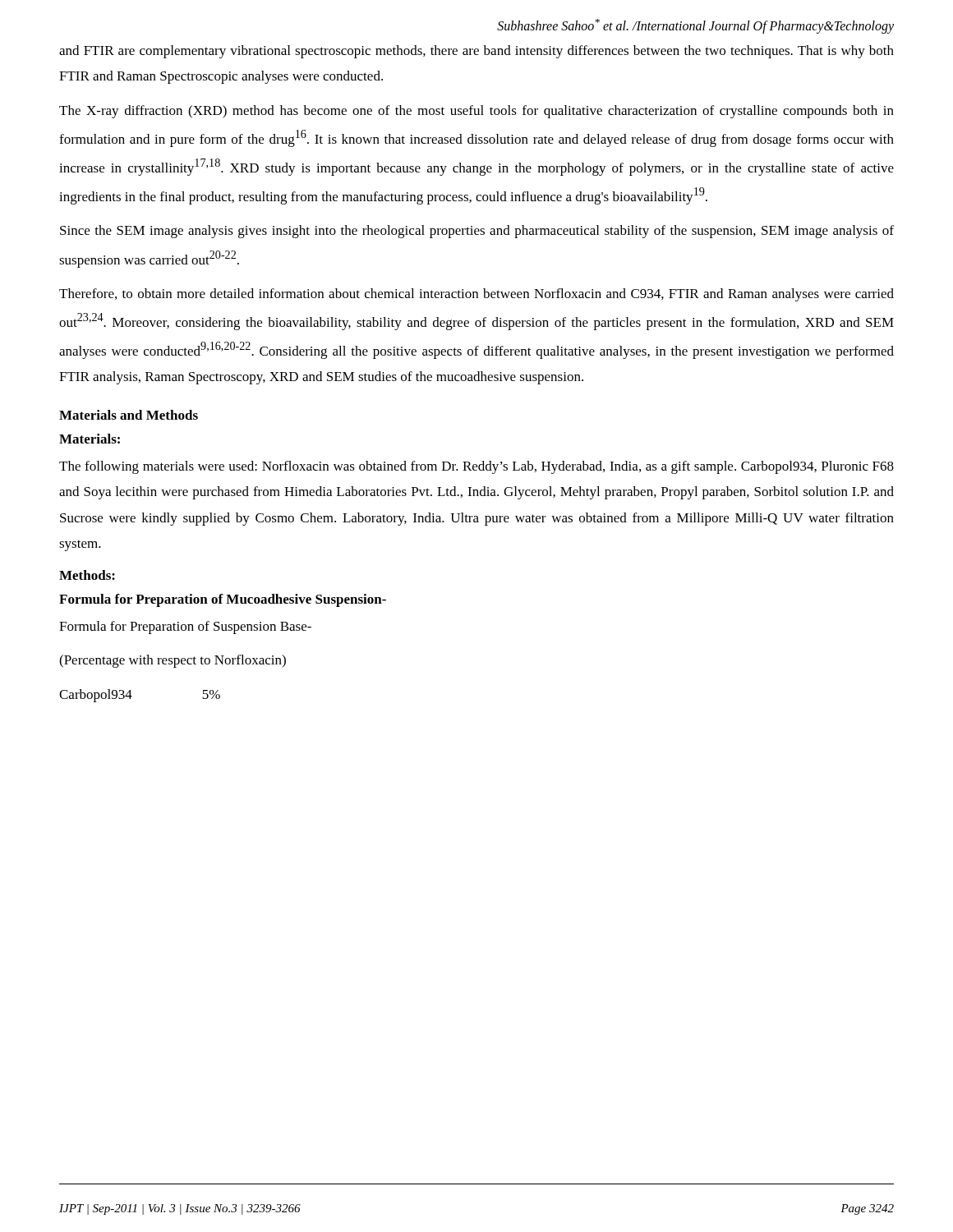Where is the passage that starts "Therefore, to obtain more detailed information about"?
Viewport: 953px width, 1232px height.
(476, 335)
